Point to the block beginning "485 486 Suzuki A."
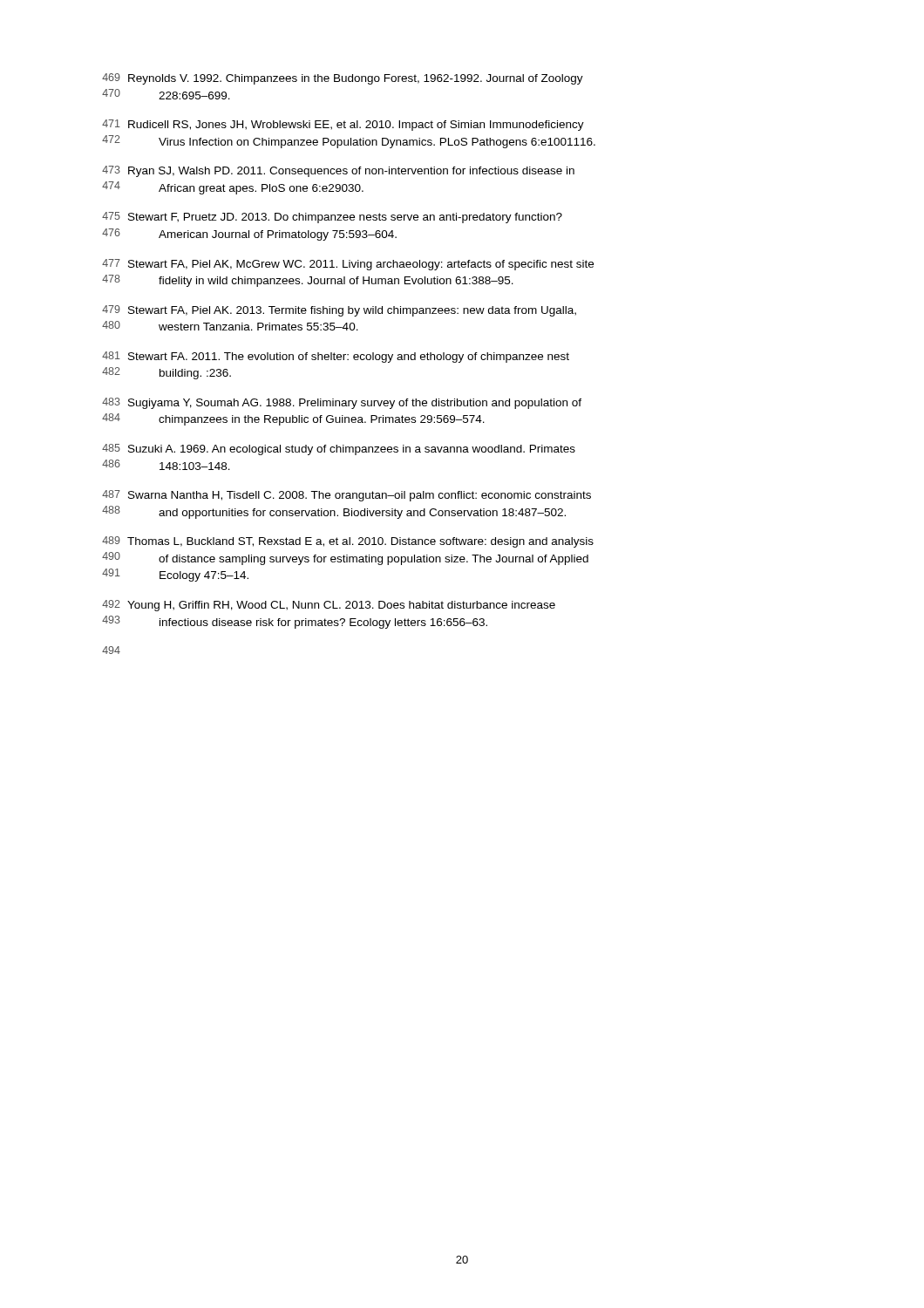 point(462,457)
